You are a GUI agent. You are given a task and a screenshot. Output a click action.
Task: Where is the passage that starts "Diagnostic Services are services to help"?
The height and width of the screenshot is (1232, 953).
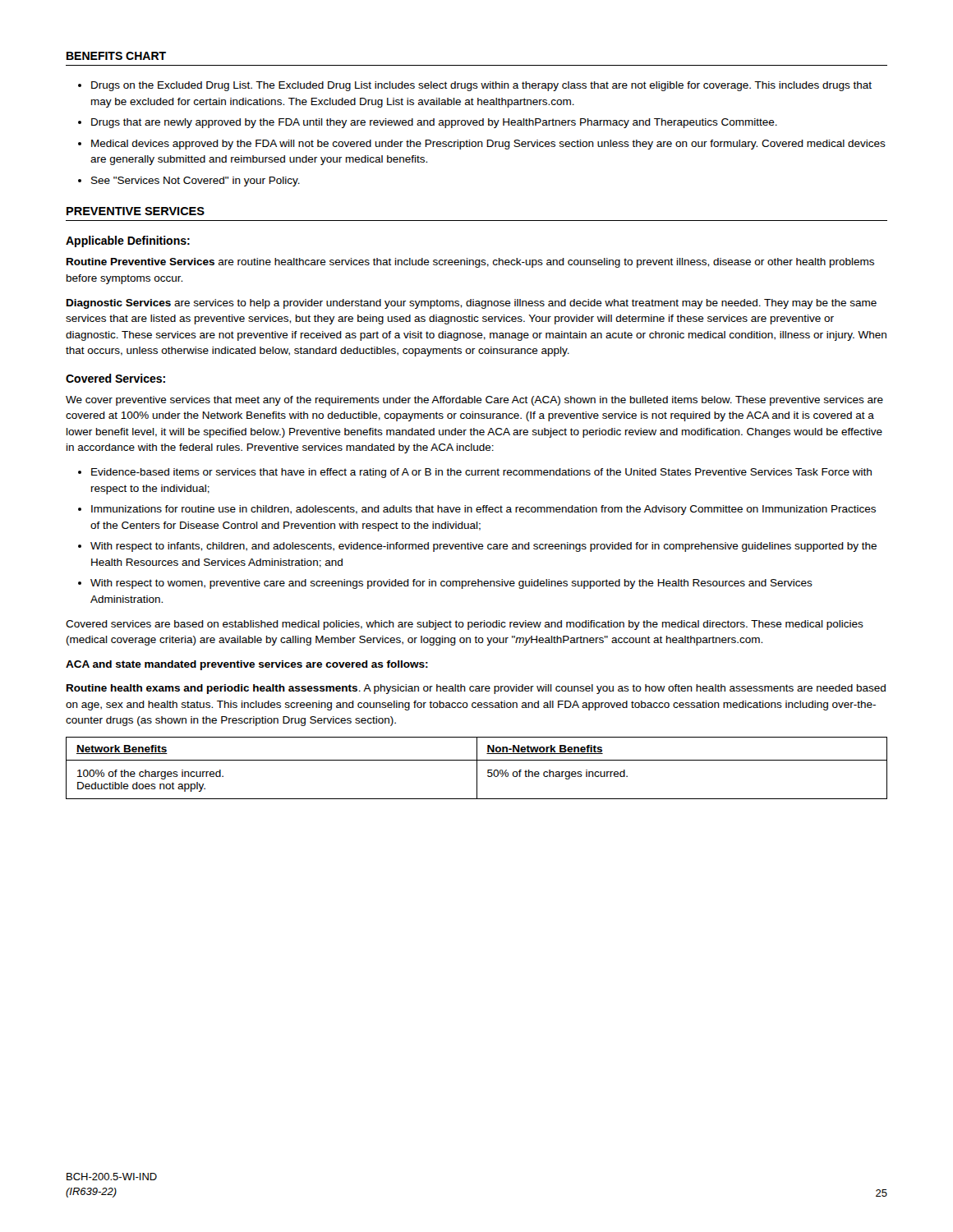click(x=476, y=326)
